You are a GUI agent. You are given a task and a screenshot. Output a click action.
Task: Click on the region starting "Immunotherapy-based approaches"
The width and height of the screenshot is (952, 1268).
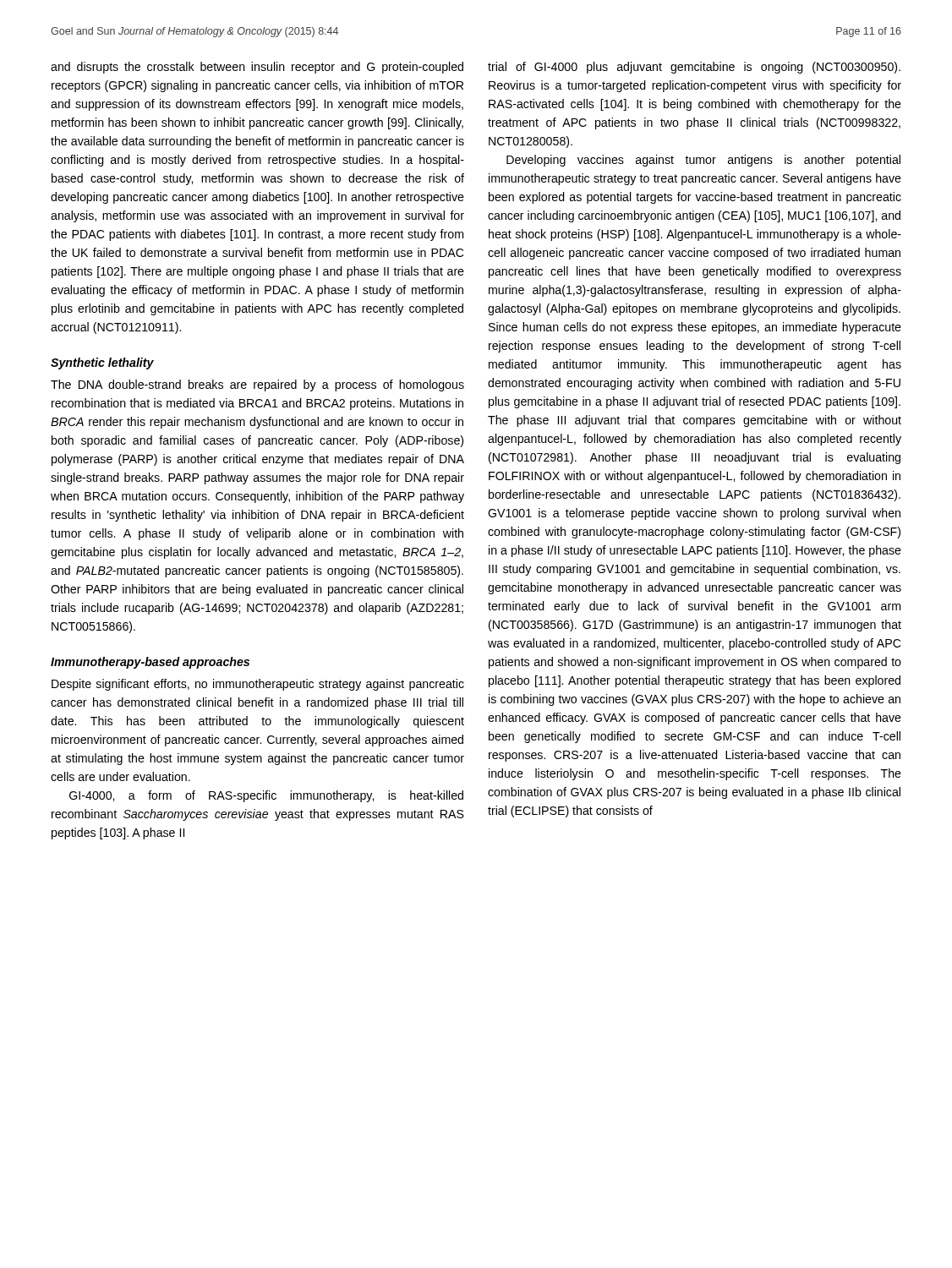click(150, 662)
